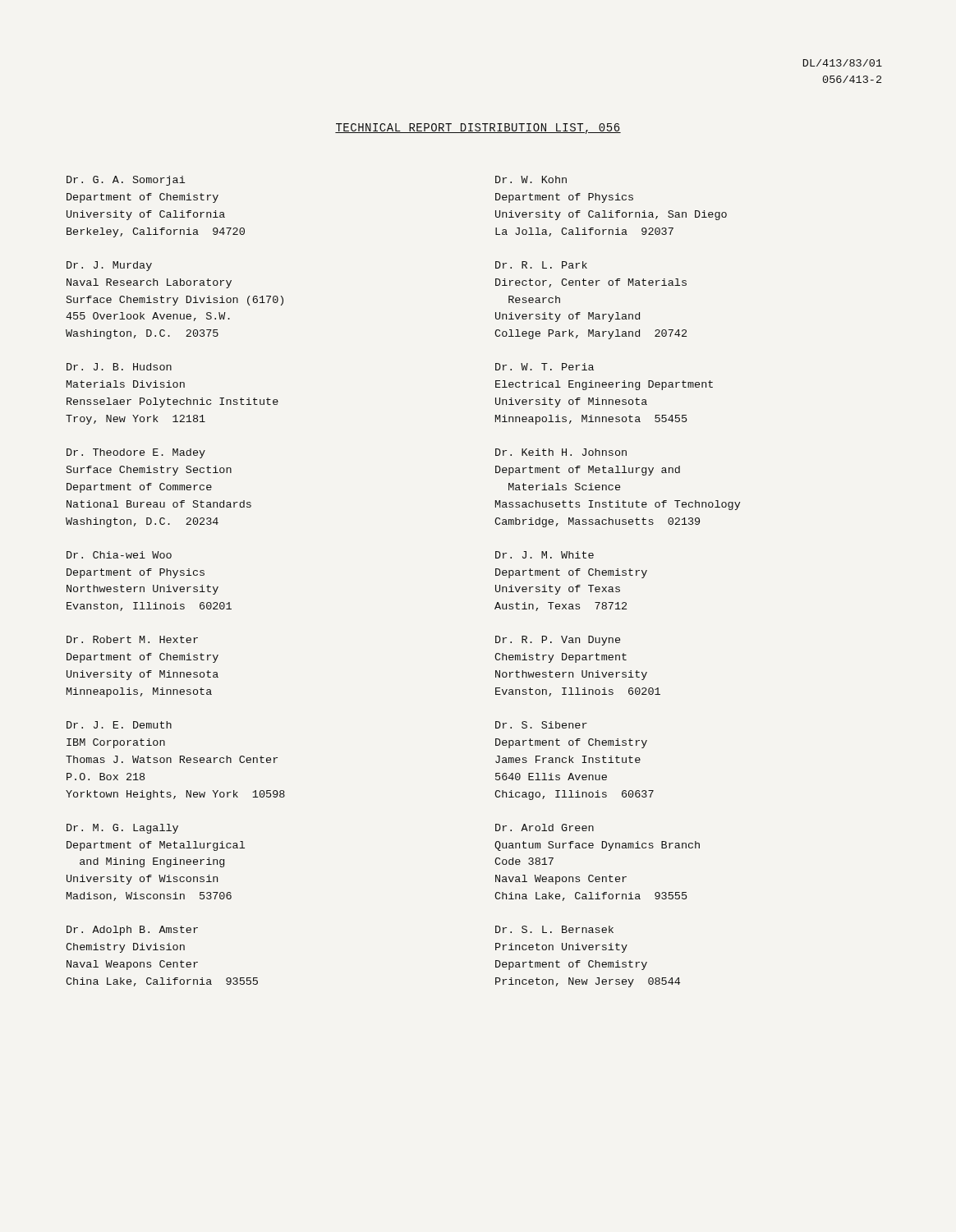This screenshot has height=1232, width=956.
Task: Select the passage starting "Dr. J. B. Hudson Materials Division Rensselaer Polytechnic"
Action: pyautogui.click(x=172, y=394)
